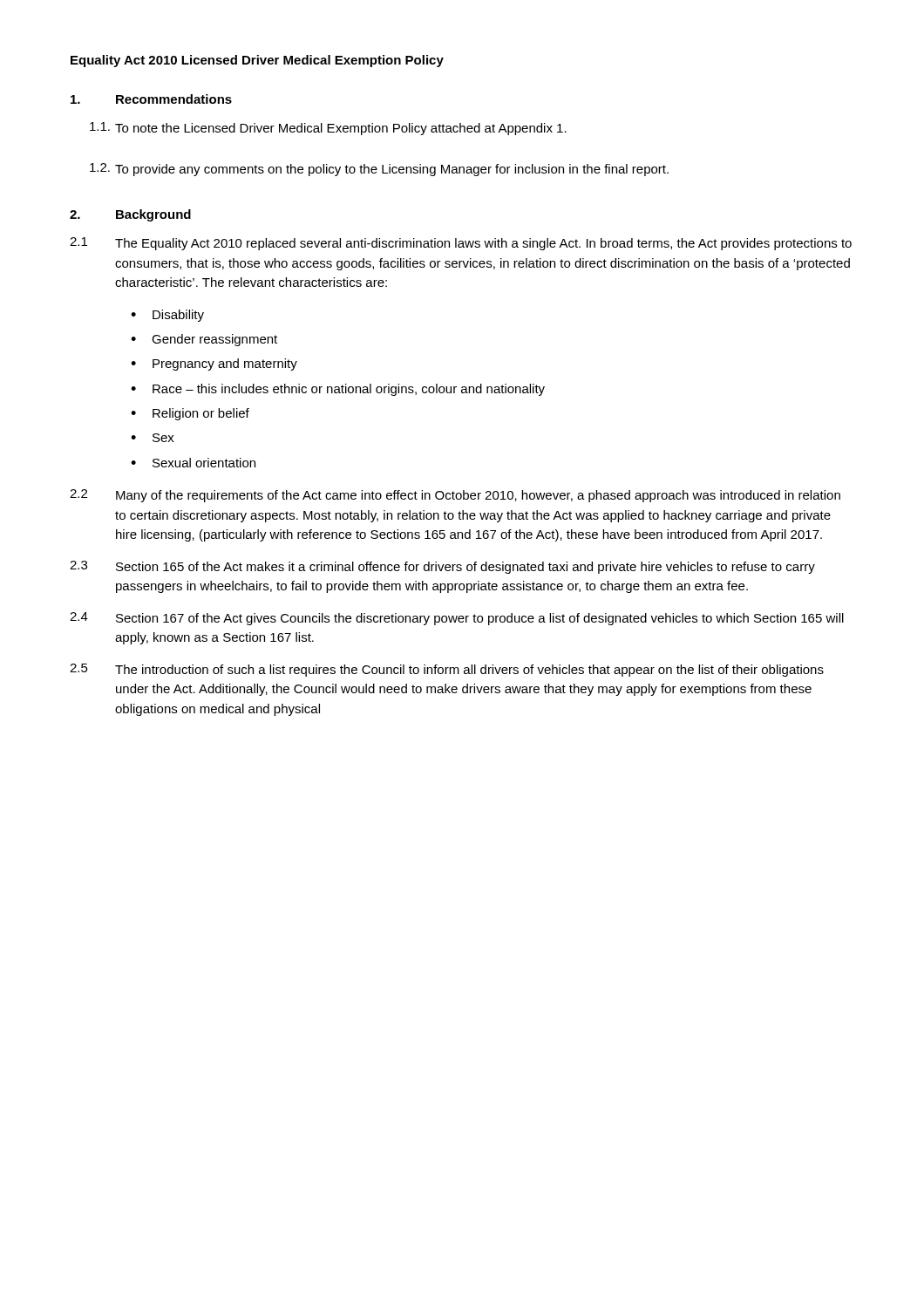Find the text block that says "5 The introduction of such"
The width and height of the screenshot is (924, 1308).
pyautogui.click(x=462, y=689)
